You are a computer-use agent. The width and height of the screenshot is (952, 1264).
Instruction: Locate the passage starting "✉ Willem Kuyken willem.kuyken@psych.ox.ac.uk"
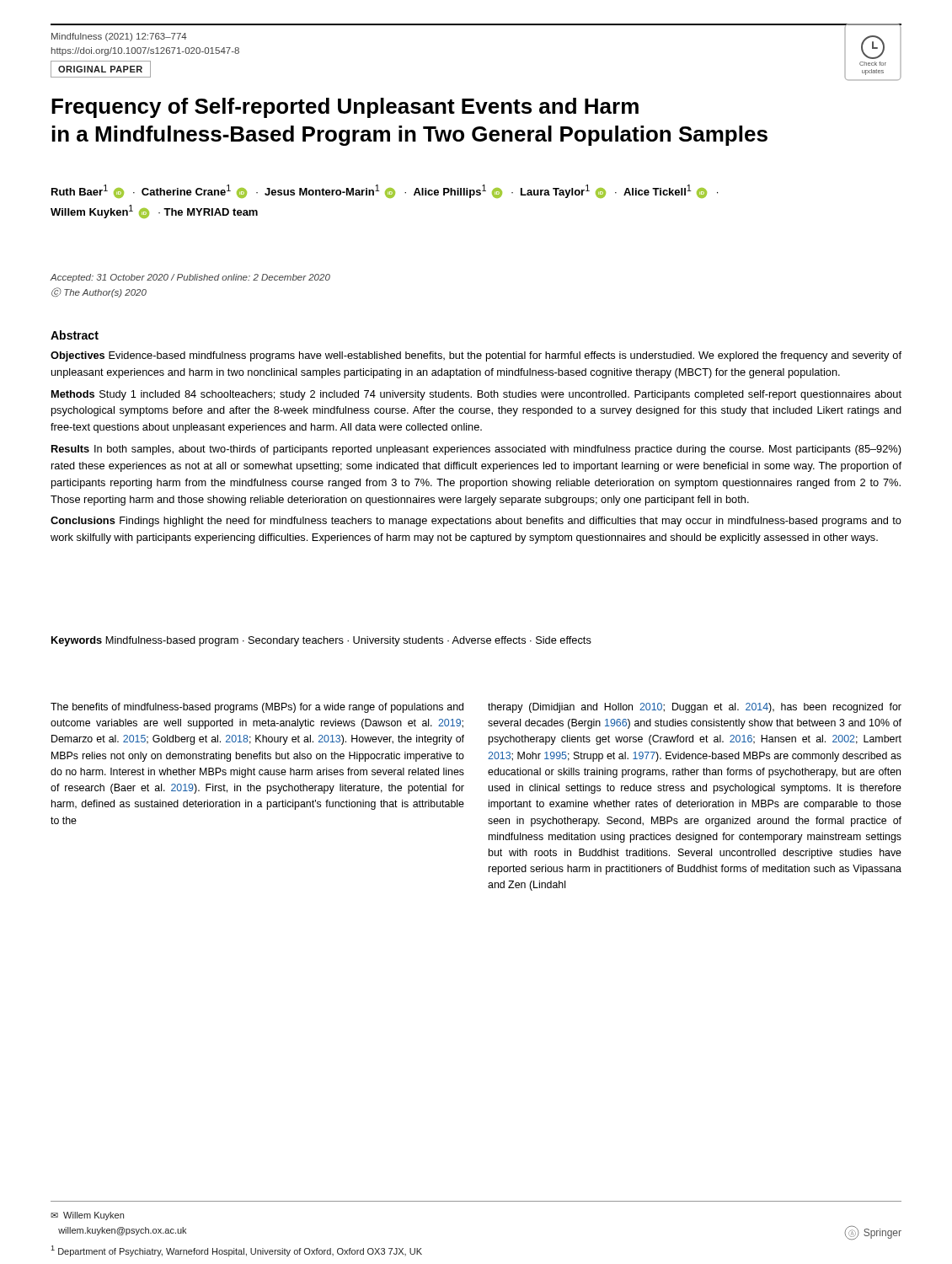click(119, 1223)
